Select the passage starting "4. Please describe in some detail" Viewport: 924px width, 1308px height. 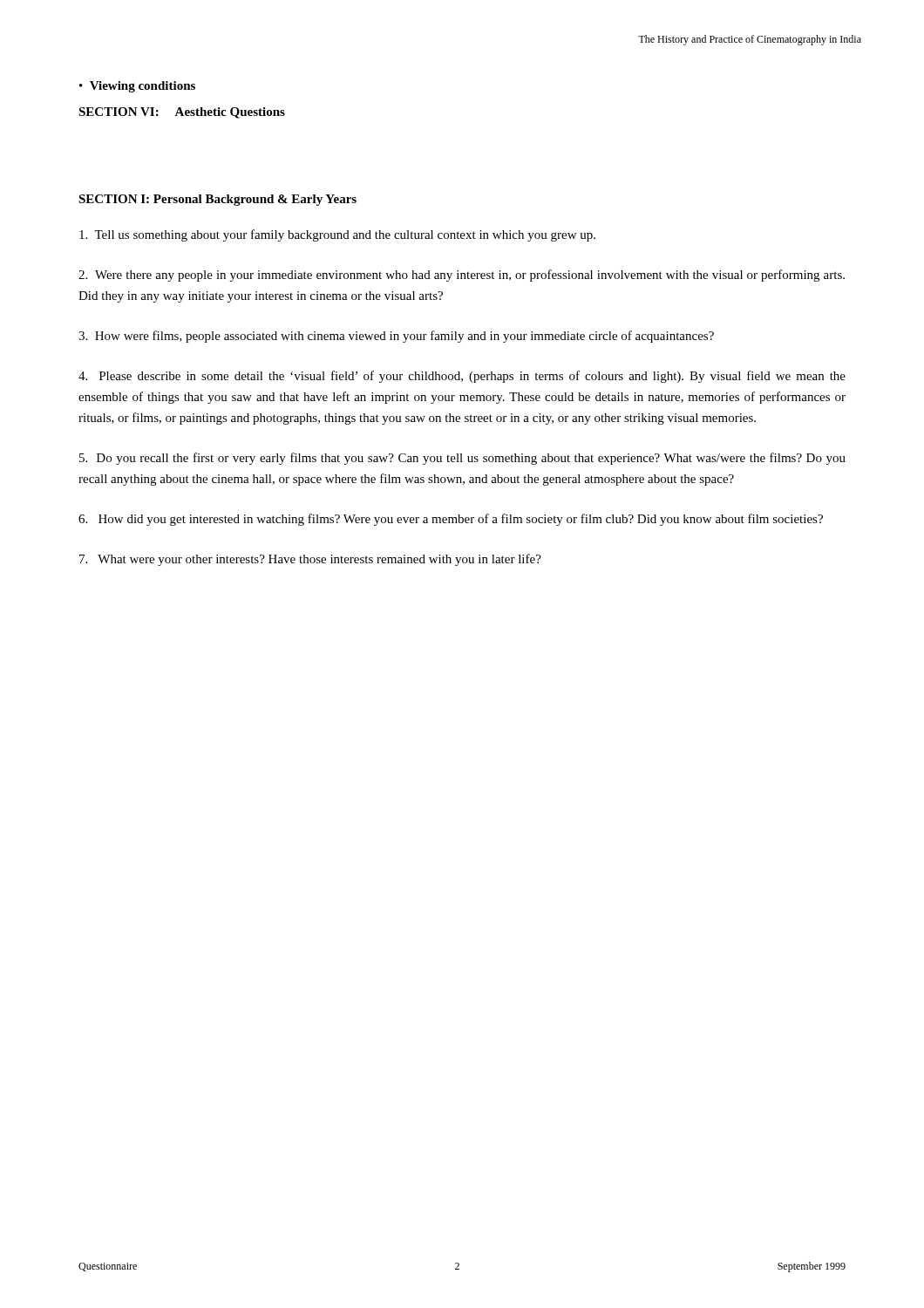point(462,397)
